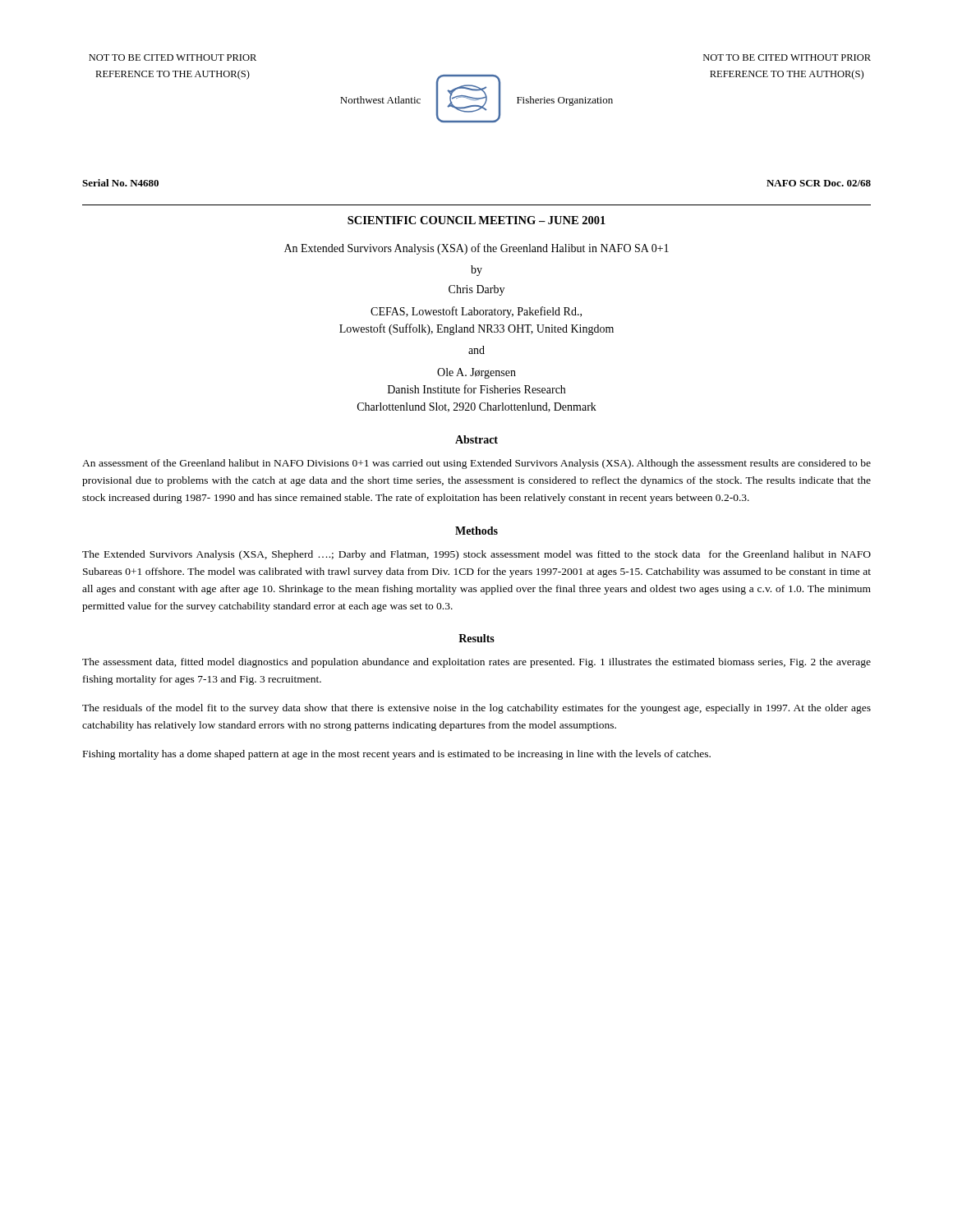The height and width of the screenshot is (1232, 953).
Task: Where does it say "NAFO SCR Doc. 02/68"?
Action: point(819,183)
